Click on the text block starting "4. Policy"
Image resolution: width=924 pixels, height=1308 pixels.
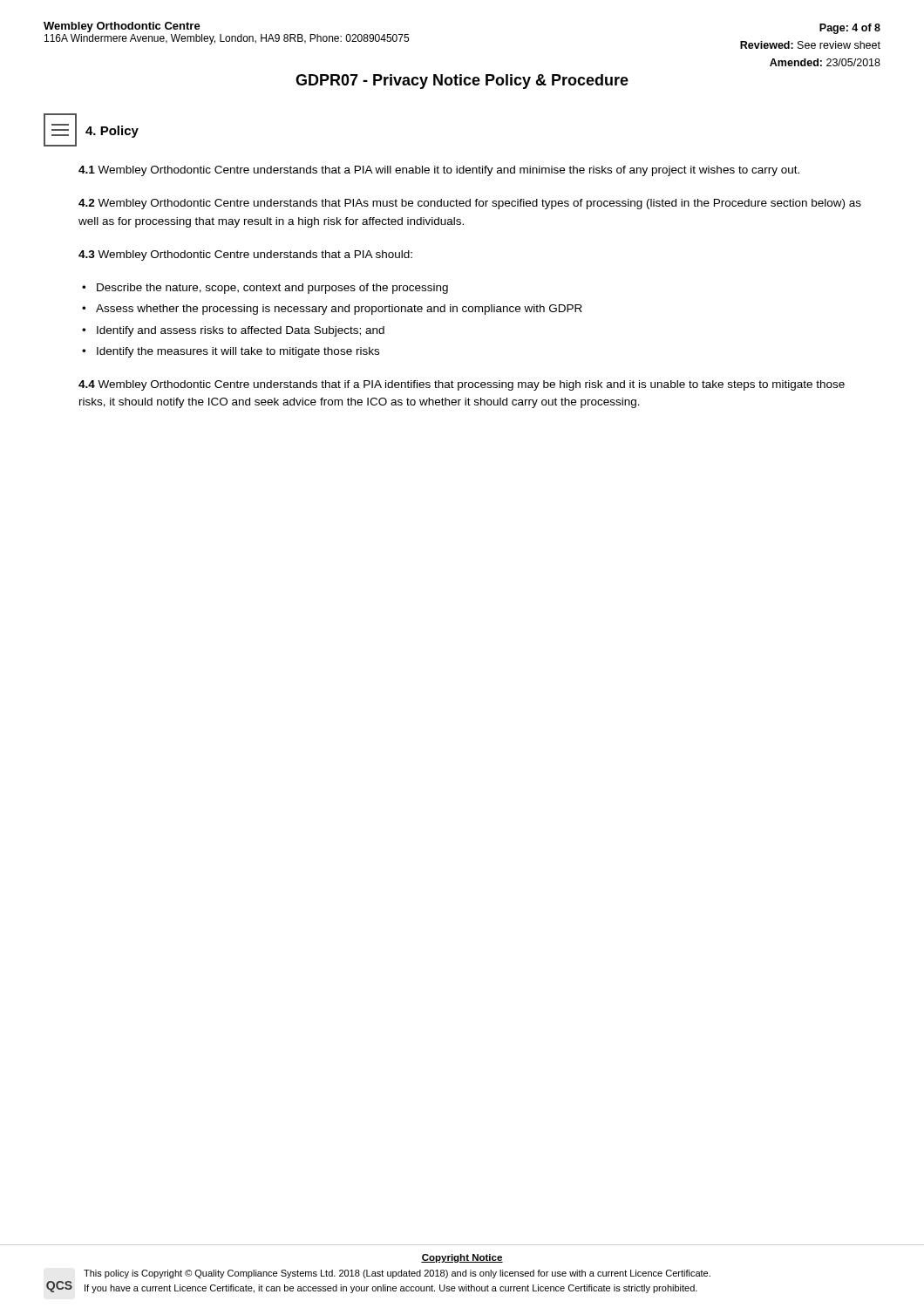click(91, 130)
